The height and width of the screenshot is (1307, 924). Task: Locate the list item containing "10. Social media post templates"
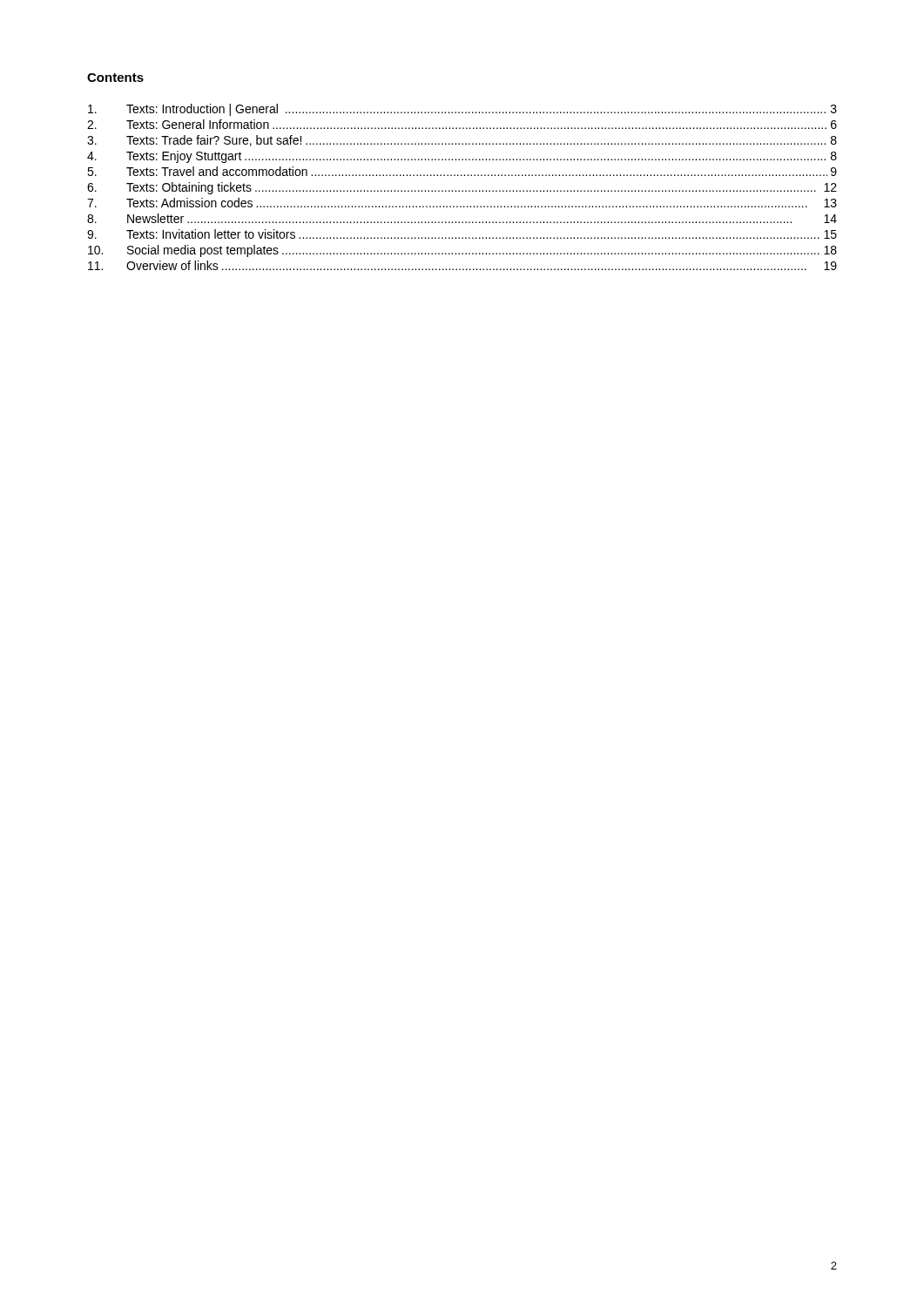click(x=462, y=250)
